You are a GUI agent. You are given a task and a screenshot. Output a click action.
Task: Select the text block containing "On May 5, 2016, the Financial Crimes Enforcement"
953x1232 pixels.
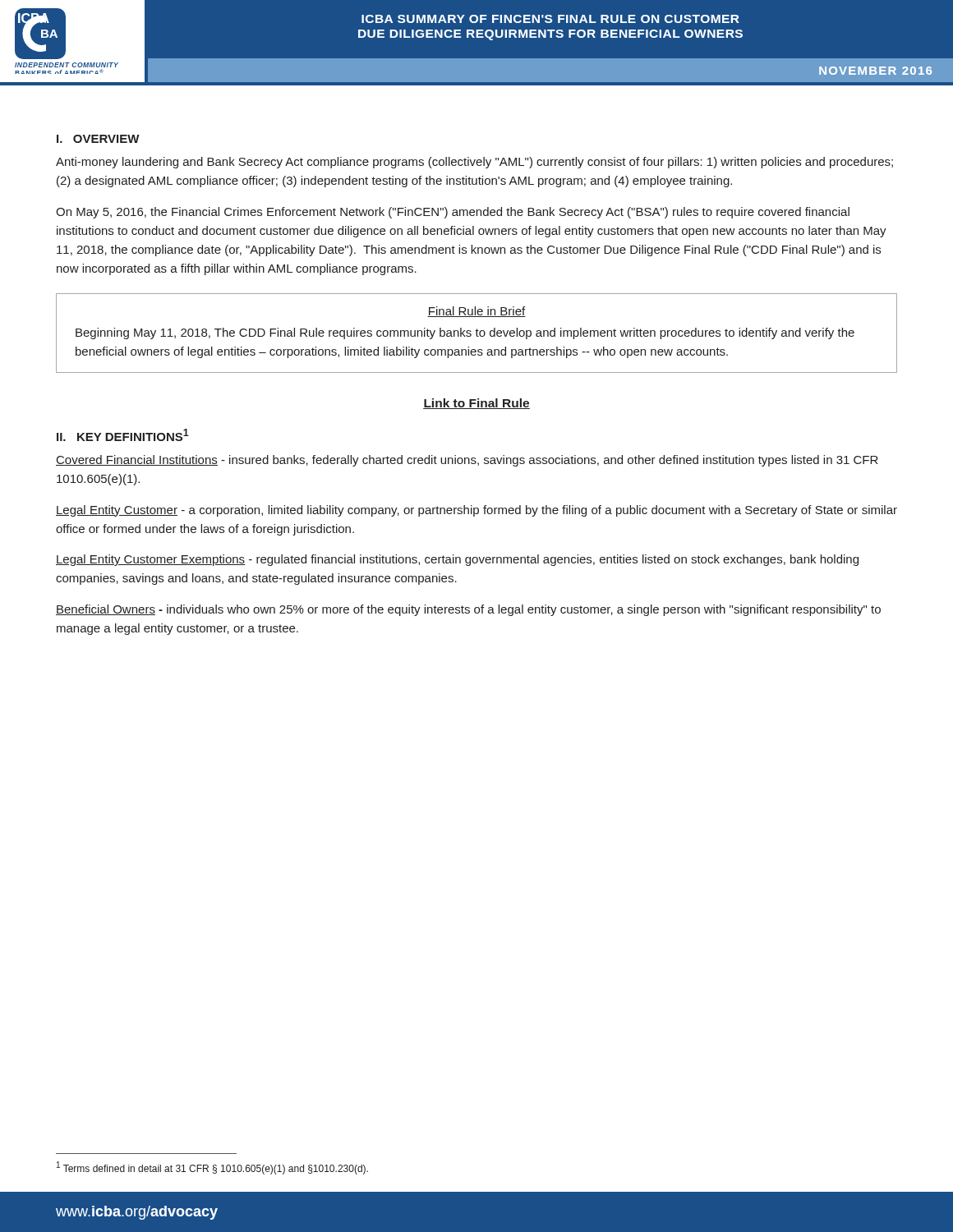(x=471, y=240)
